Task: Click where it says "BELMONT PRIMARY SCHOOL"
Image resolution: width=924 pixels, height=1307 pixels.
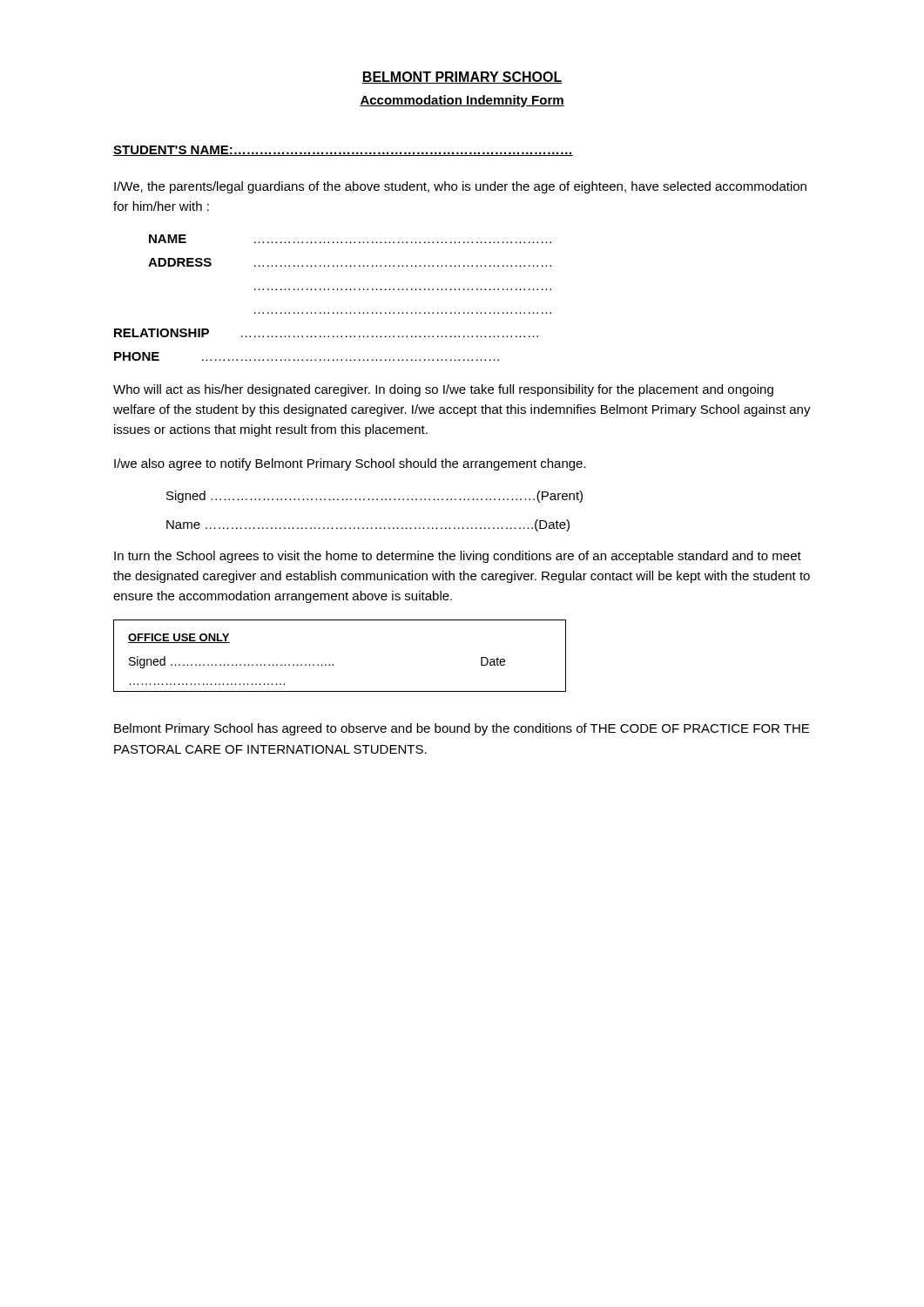Action: point(462,77)
